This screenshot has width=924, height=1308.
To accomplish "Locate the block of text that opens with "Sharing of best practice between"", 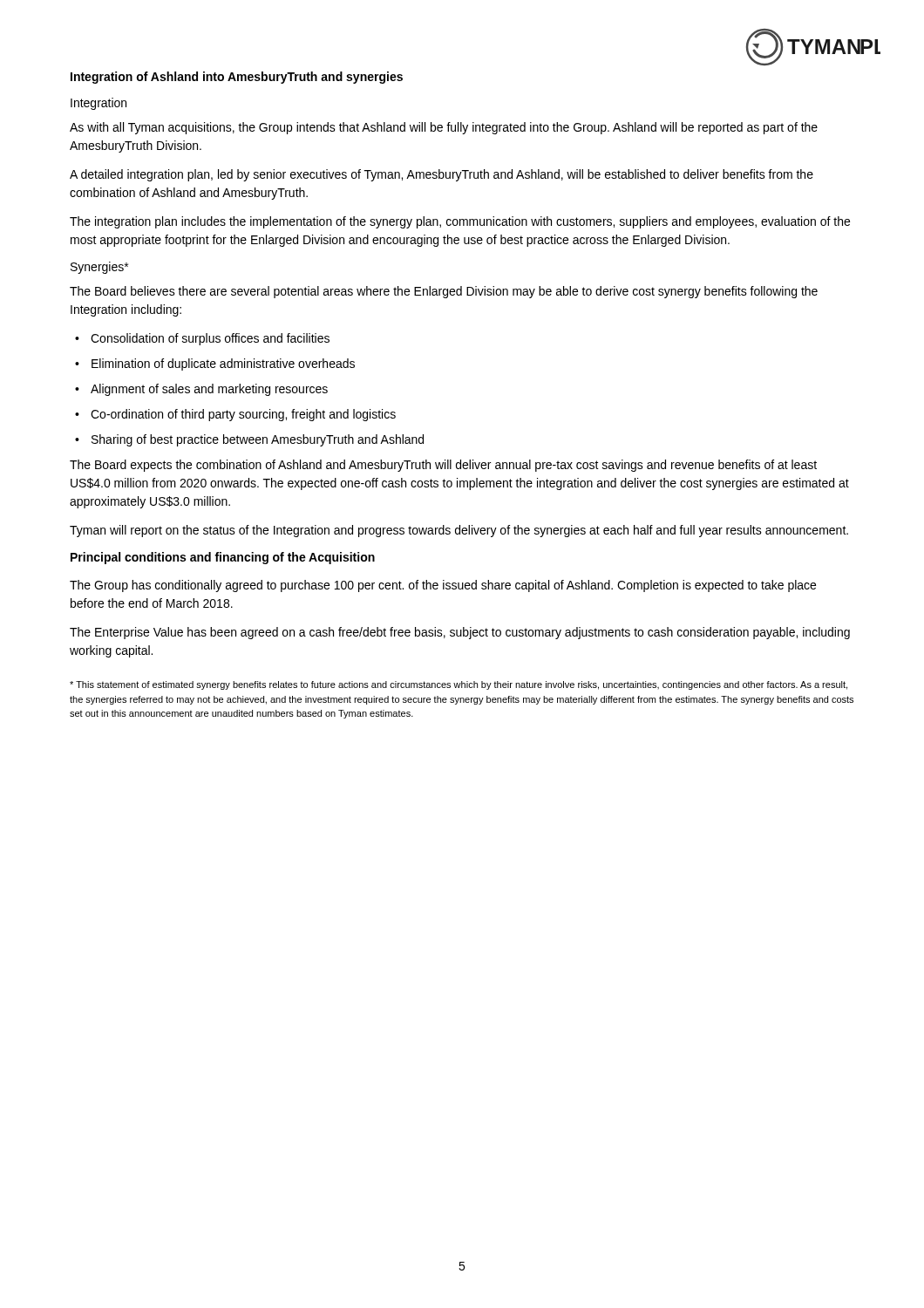I will point(258,439).
